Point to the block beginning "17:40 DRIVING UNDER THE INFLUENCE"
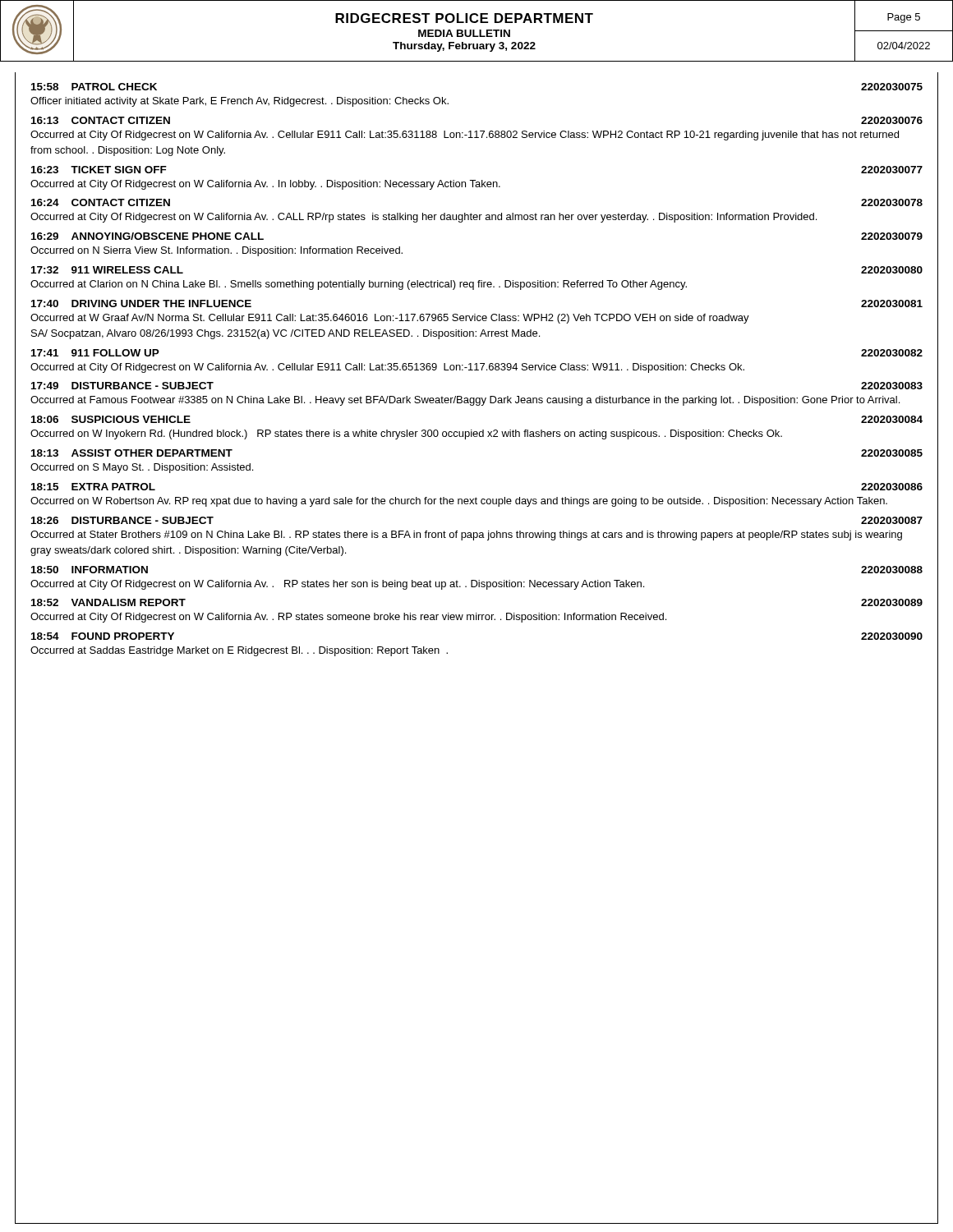This screenshot has height=1232, width=953. 476,319
